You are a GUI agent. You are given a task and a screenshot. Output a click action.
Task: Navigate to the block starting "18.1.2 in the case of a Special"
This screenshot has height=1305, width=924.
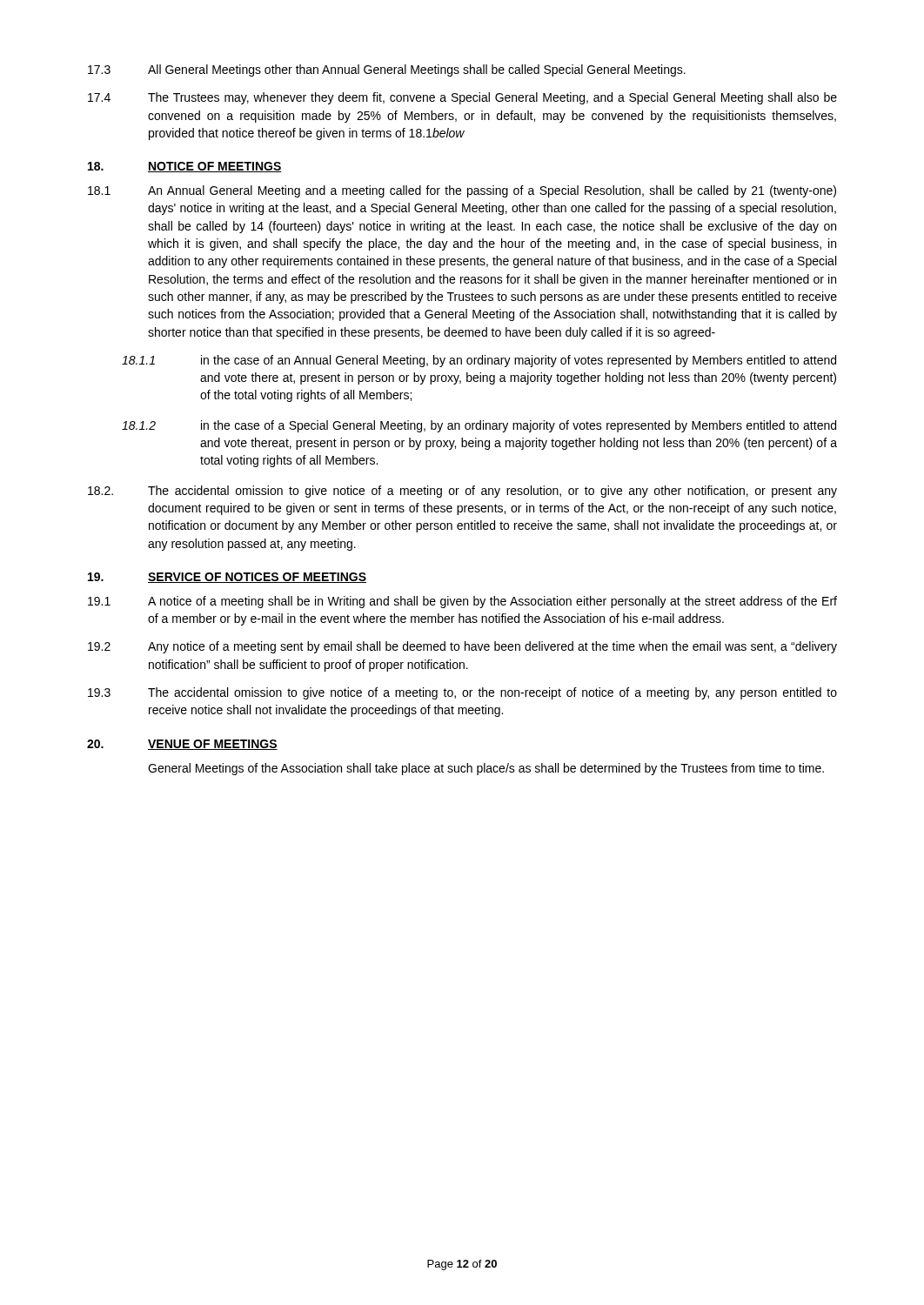479,443
